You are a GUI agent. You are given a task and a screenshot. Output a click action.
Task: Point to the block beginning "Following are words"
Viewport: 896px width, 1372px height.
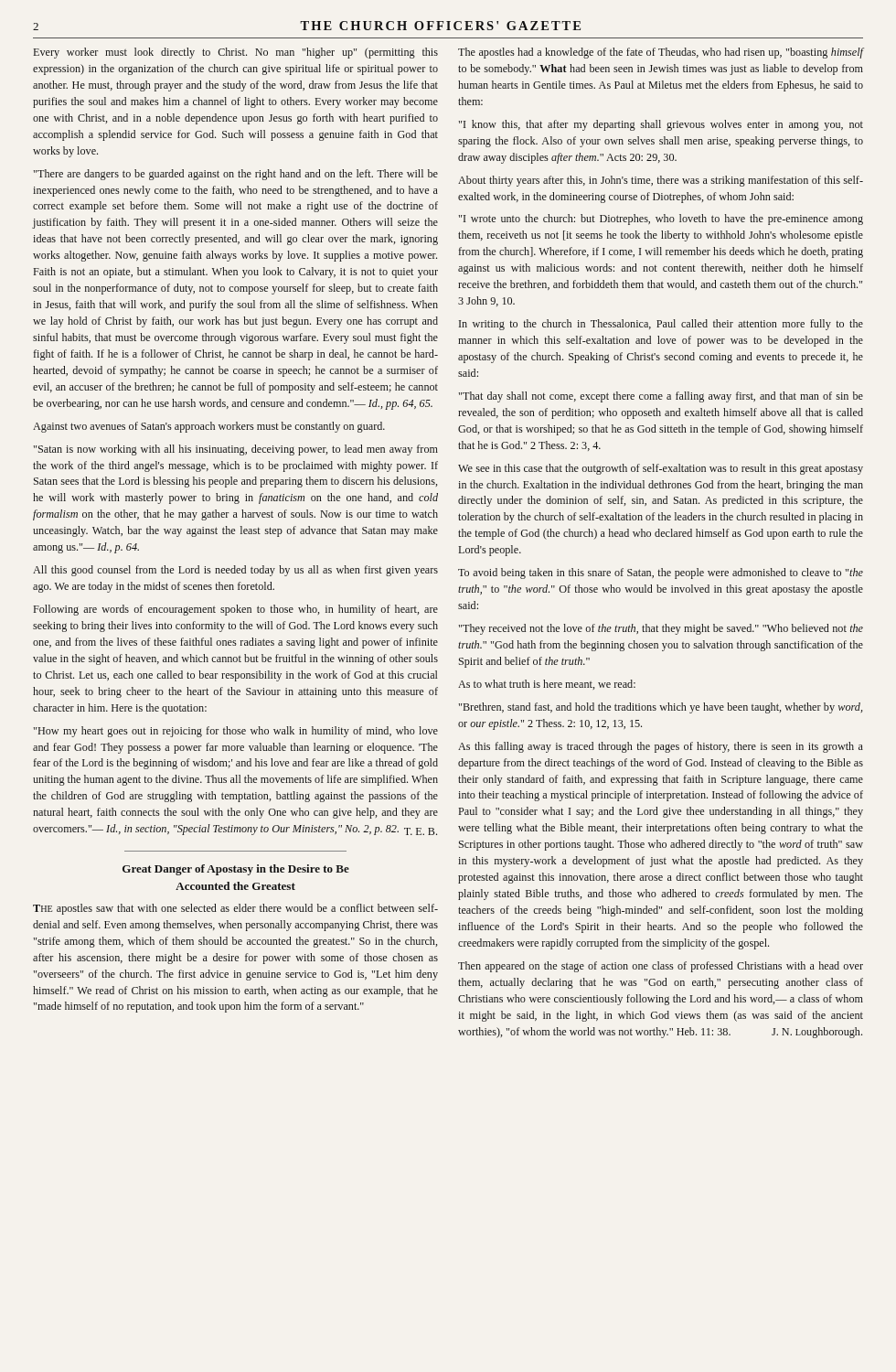[x=235, y=658]
